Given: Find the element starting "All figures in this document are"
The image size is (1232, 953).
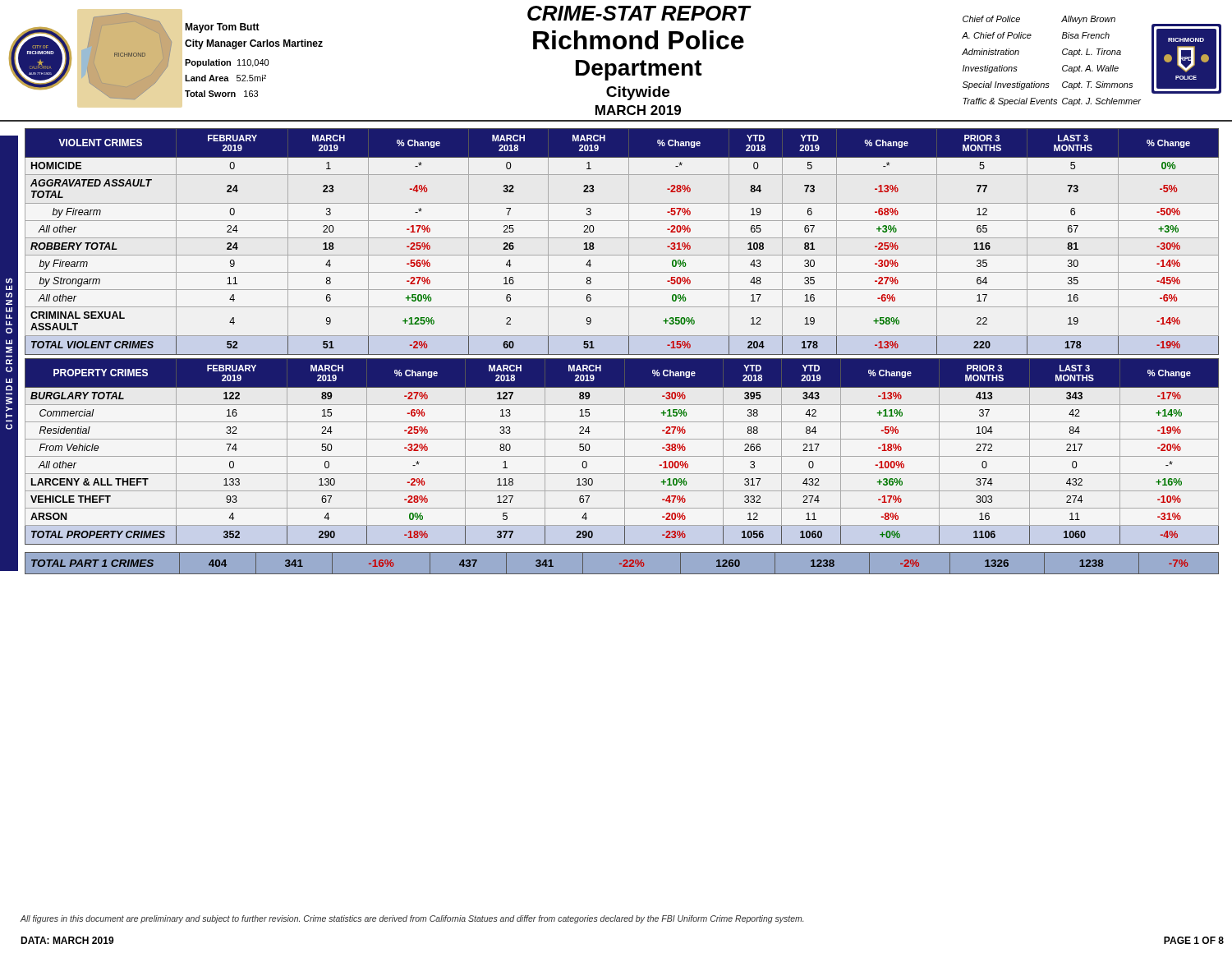Looking at the screenshot, I should pyautogui.click(x=413, y=919).
